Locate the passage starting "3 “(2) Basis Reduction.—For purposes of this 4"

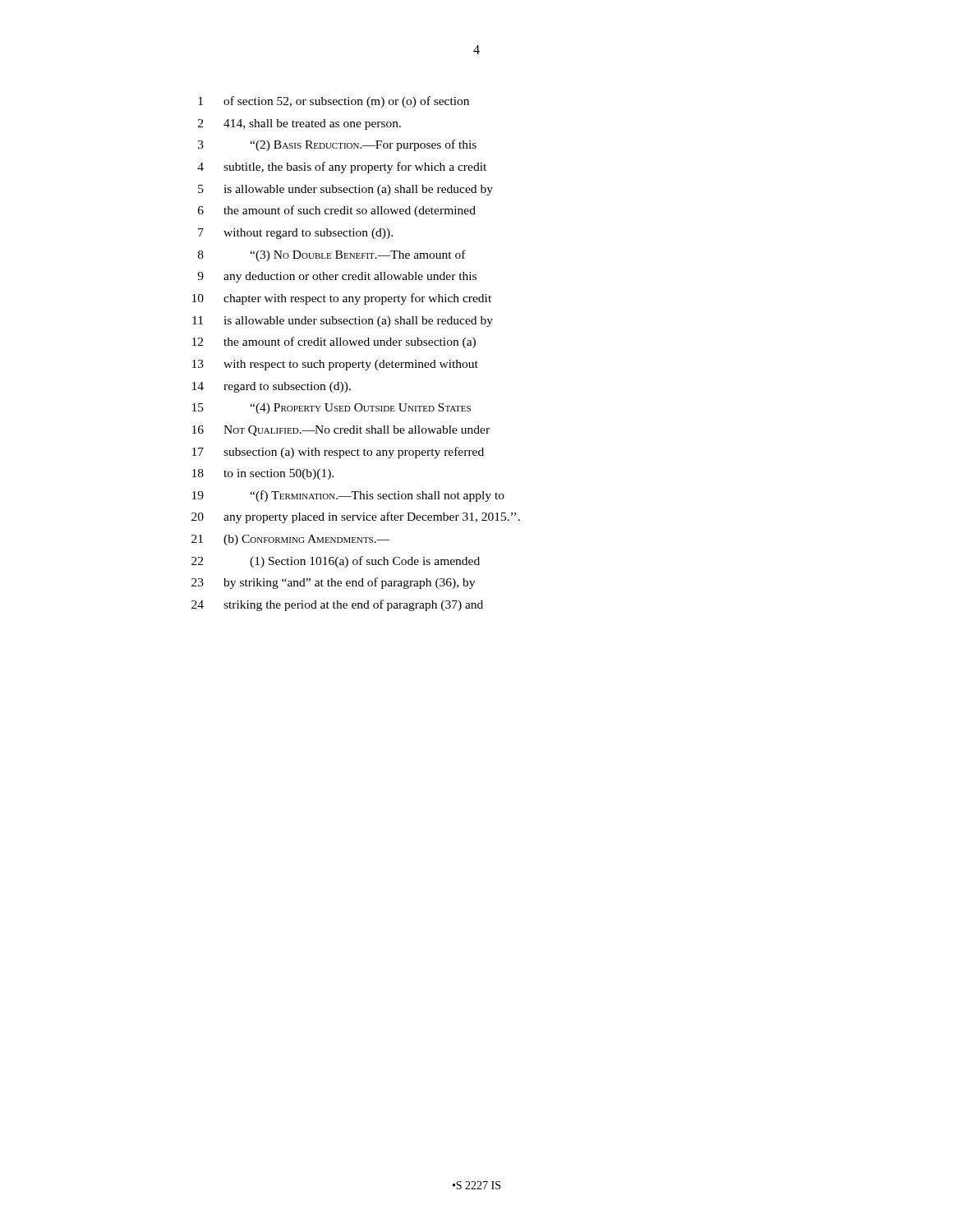coord(337,145)
